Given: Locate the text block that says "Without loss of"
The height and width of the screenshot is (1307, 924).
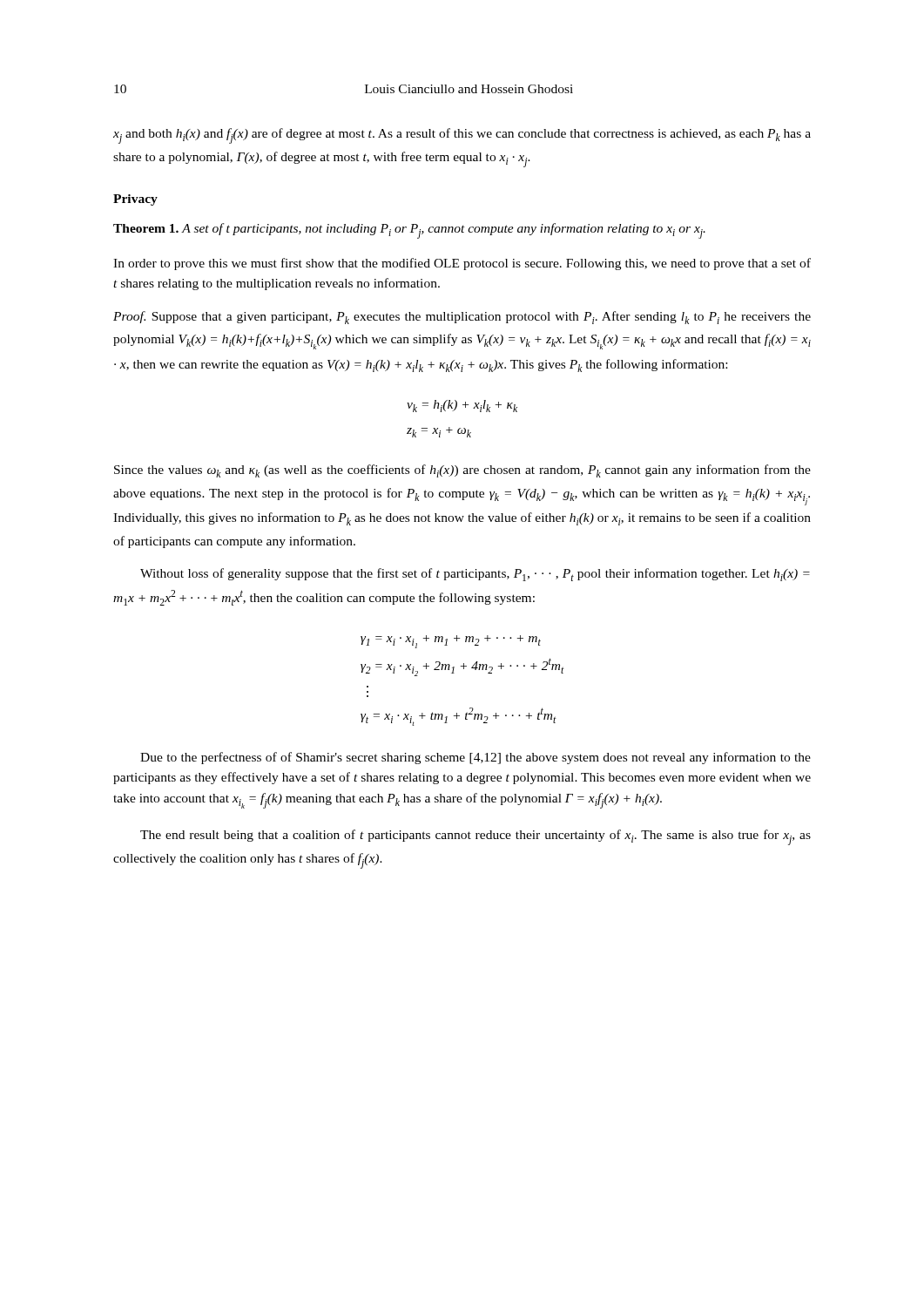Looking at the screenshot, I should pos(462,587).
